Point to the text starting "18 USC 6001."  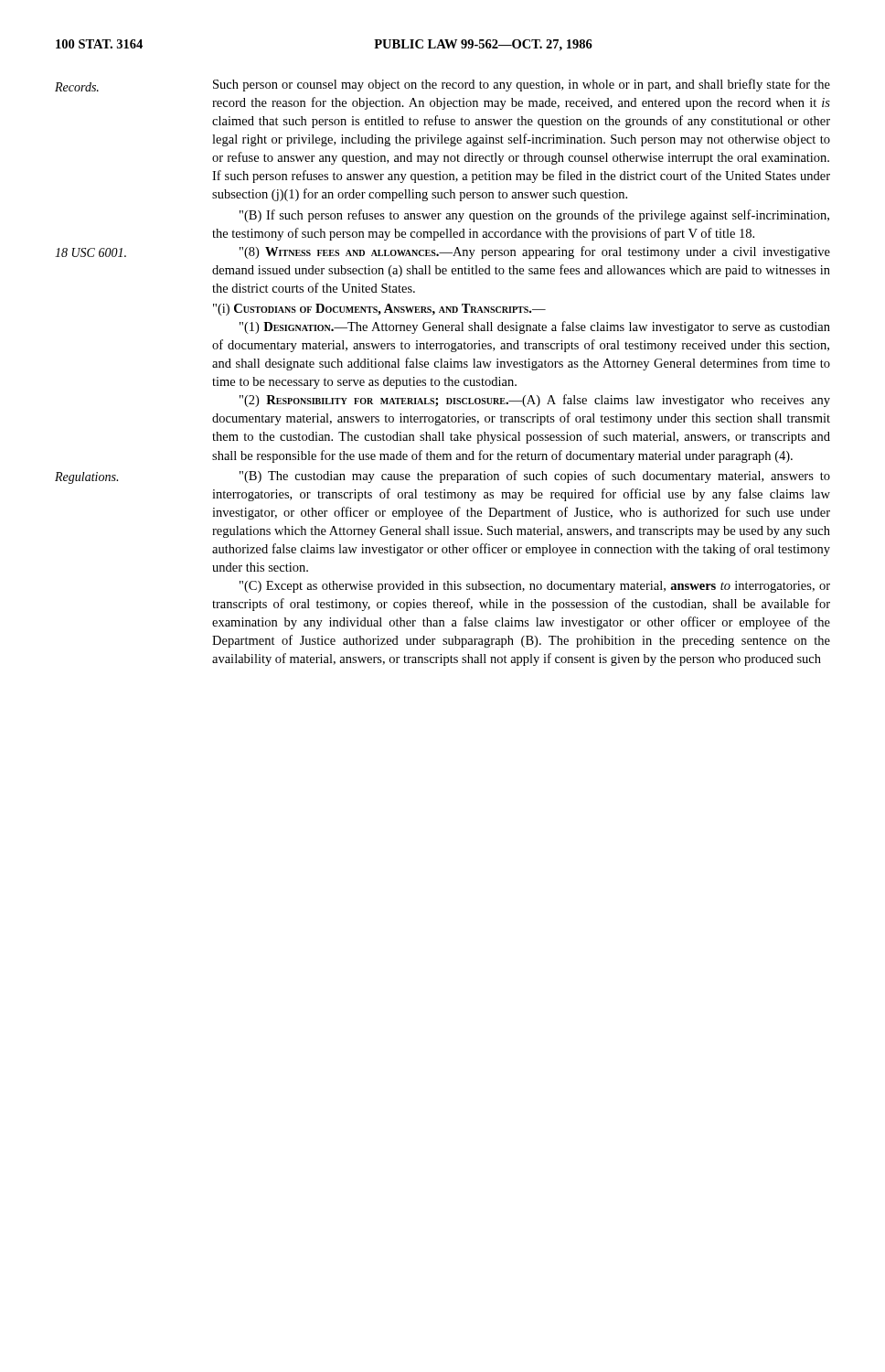click(x=91, y=253)
